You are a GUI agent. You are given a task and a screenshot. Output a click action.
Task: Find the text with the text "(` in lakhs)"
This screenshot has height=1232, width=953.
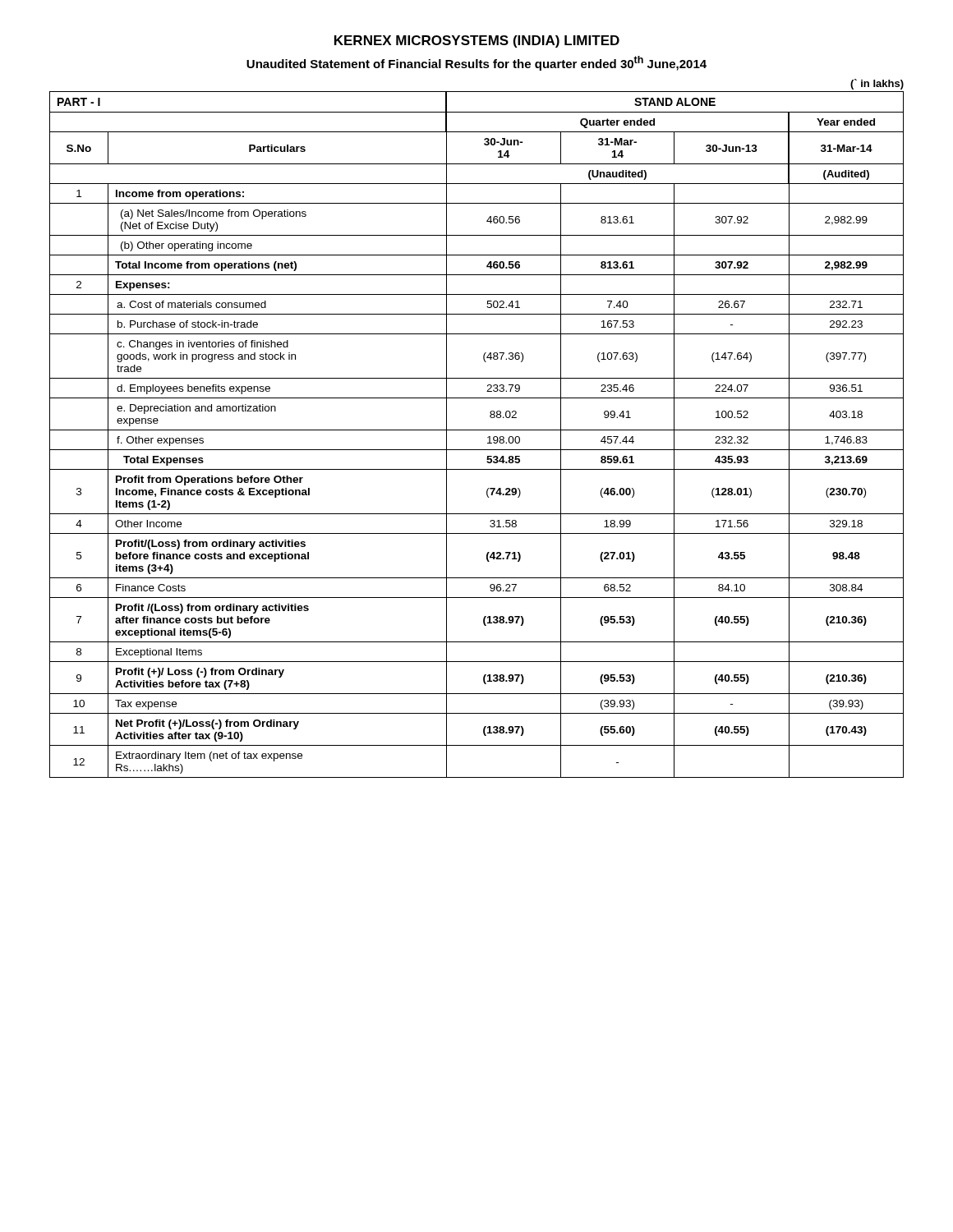[877, 83]
